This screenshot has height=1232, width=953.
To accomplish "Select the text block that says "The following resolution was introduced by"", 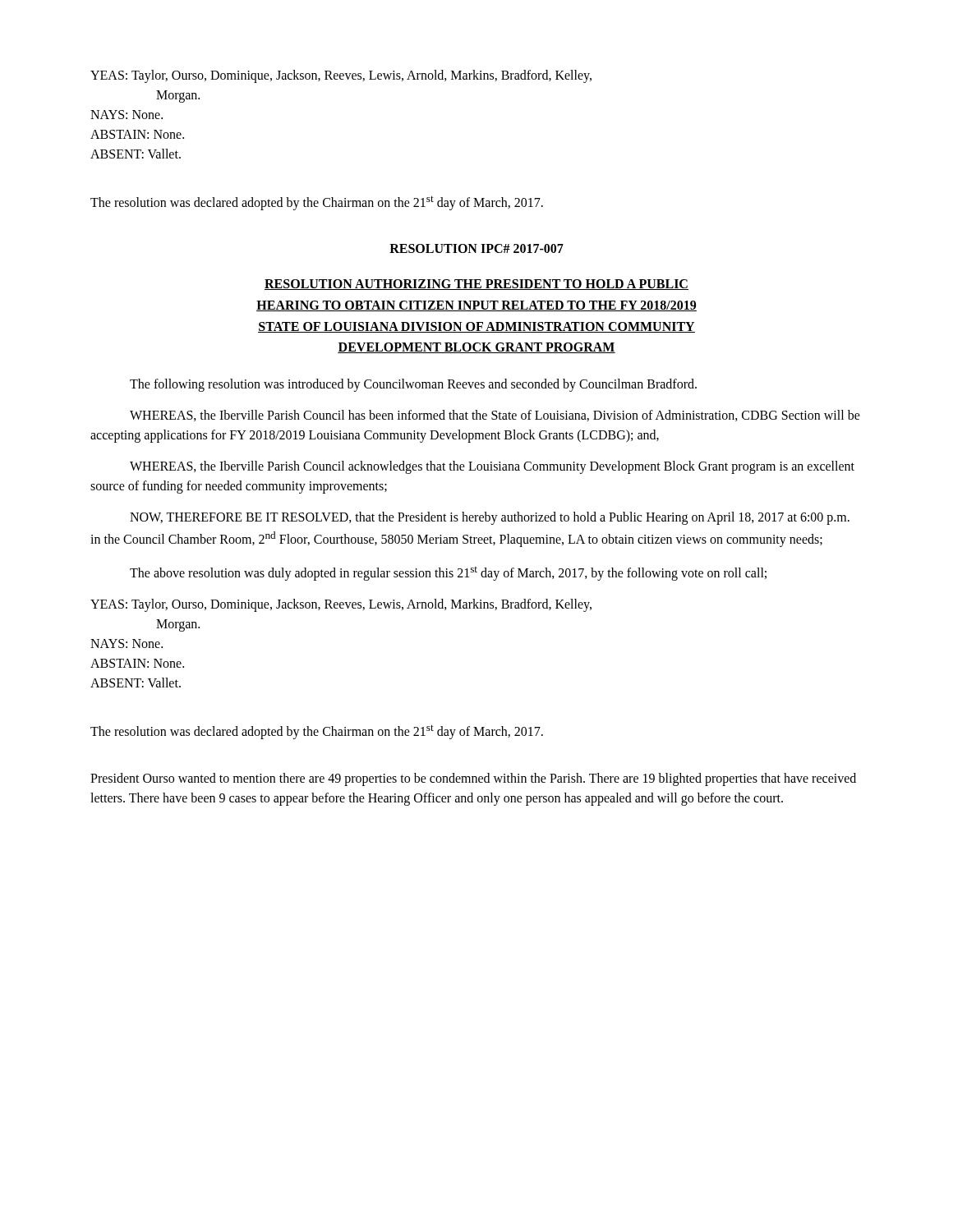I will pyautogui.click(x=476, y=384).
